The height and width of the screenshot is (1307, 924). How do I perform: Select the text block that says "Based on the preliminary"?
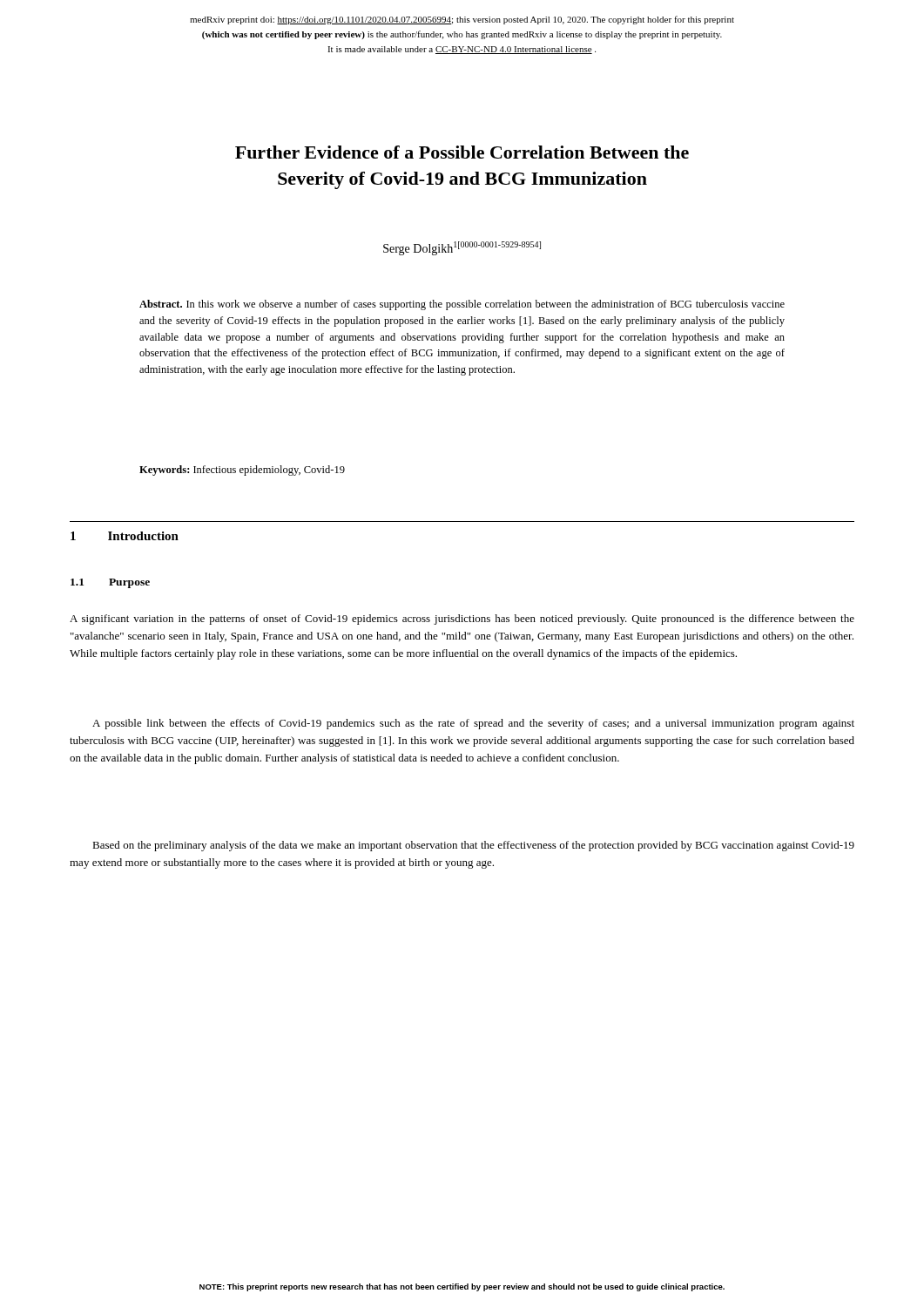462,854
